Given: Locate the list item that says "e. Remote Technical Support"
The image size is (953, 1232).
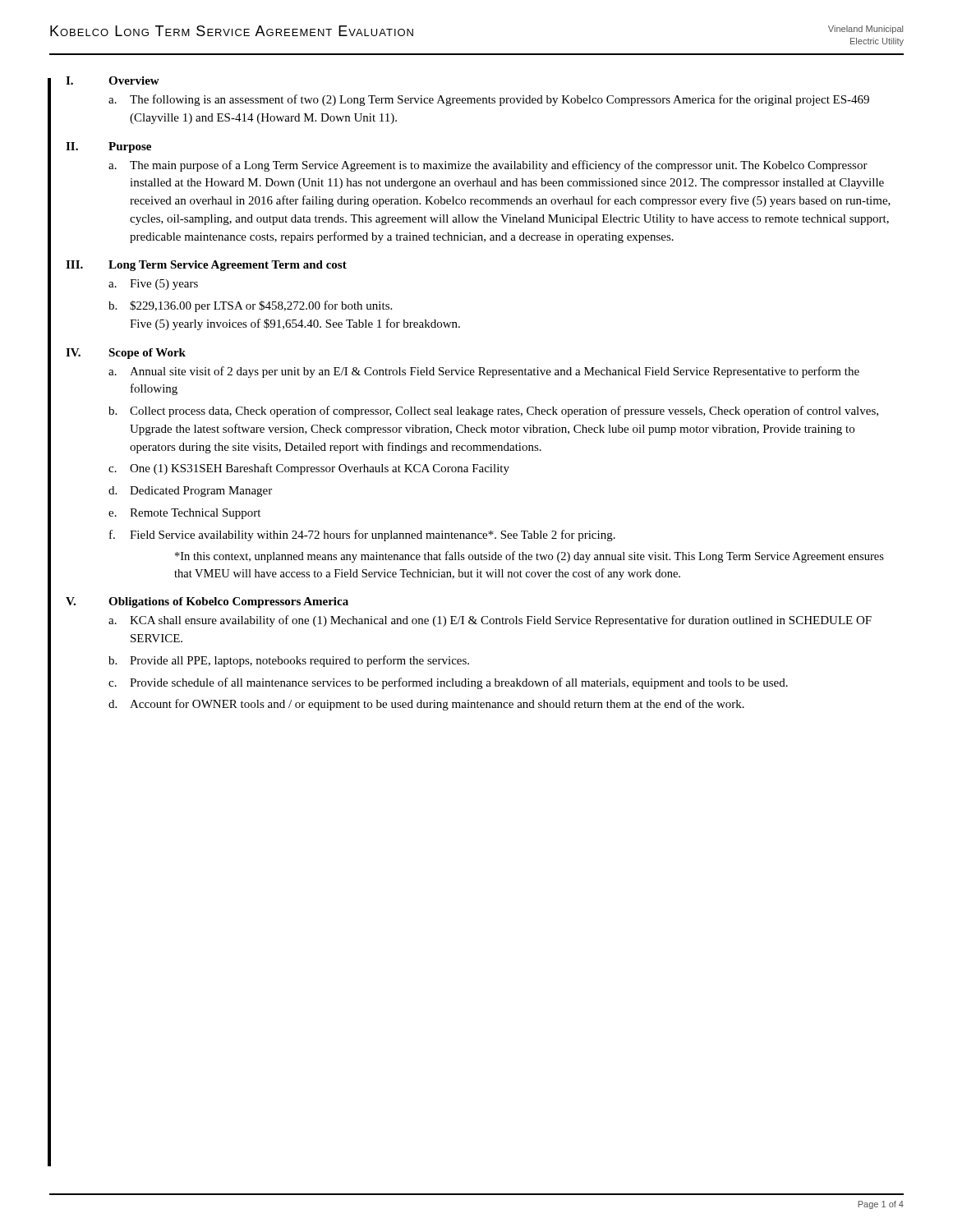Looking at the screenshot, I should 184,514.
